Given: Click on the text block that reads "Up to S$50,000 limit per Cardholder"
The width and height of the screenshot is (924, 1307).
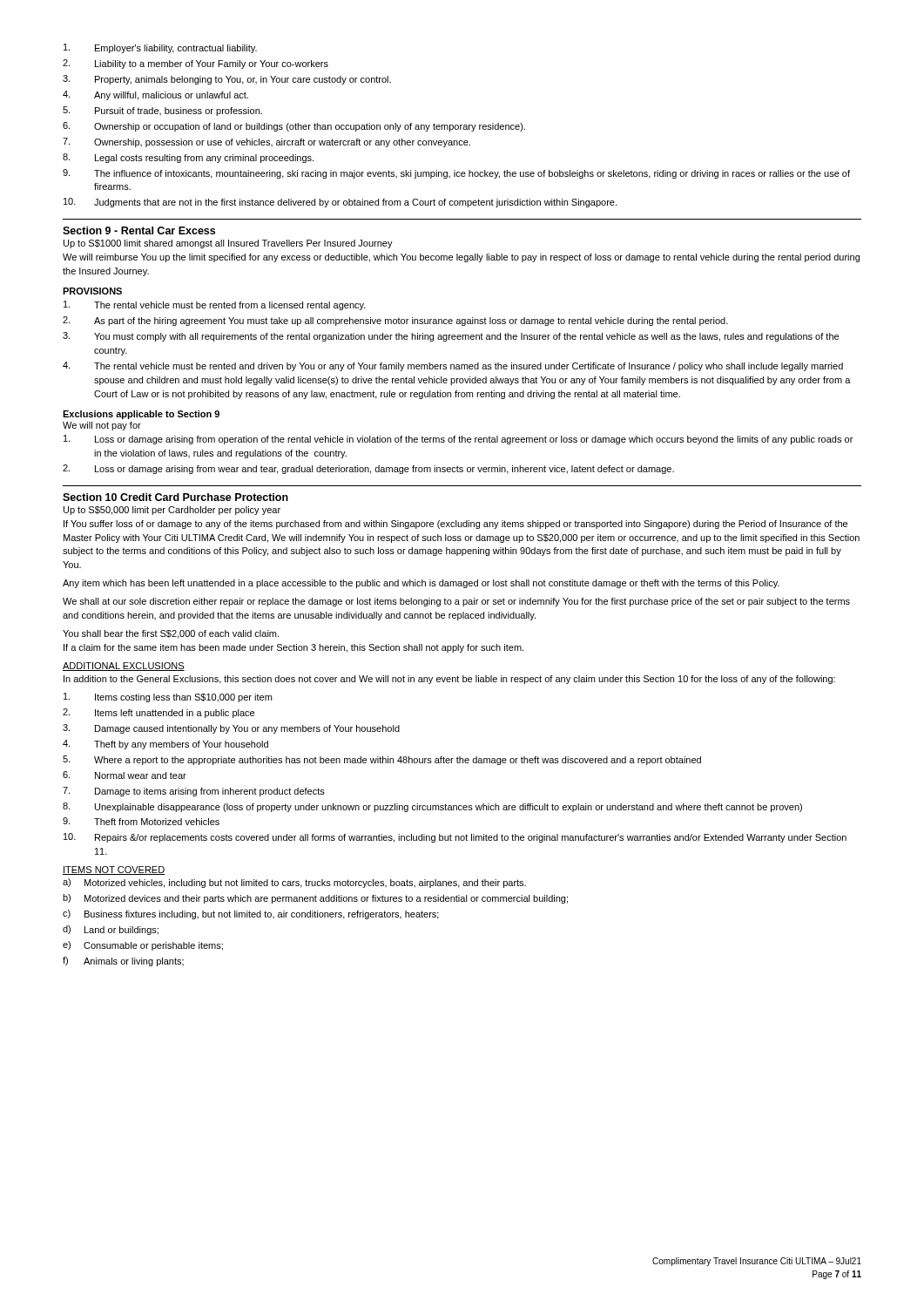Looking at the screenshot, I should (x=172, y=509).
